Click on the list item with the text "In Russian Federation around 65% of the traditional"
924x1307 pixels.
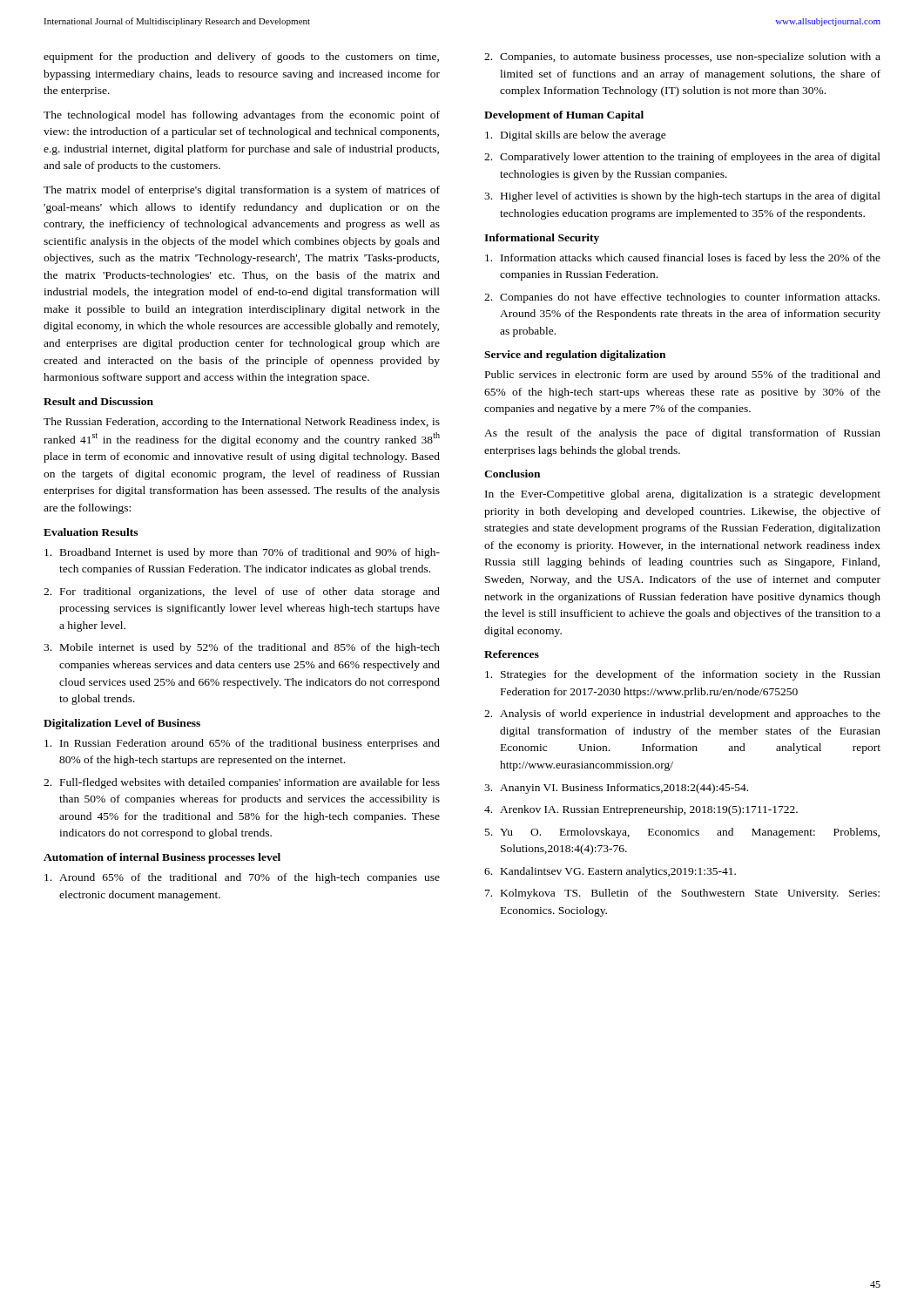pyautogui.click(x=242, y=751)
